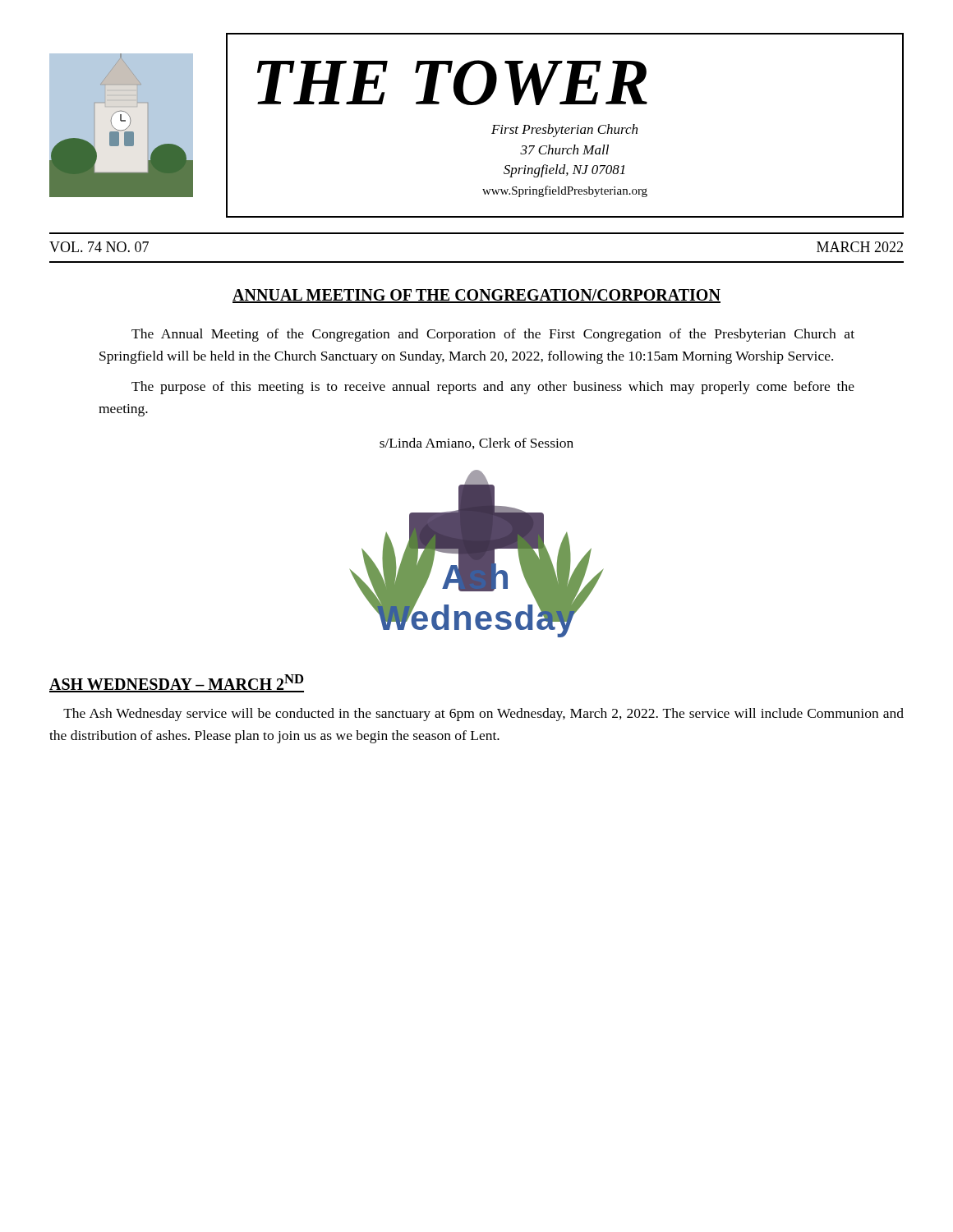The image size is (953, 1232).
Task: Select the section header with the text "ANNUAL MEETING OF THE CONGREGATION/CORPORATION"
Action: point(476,295)
